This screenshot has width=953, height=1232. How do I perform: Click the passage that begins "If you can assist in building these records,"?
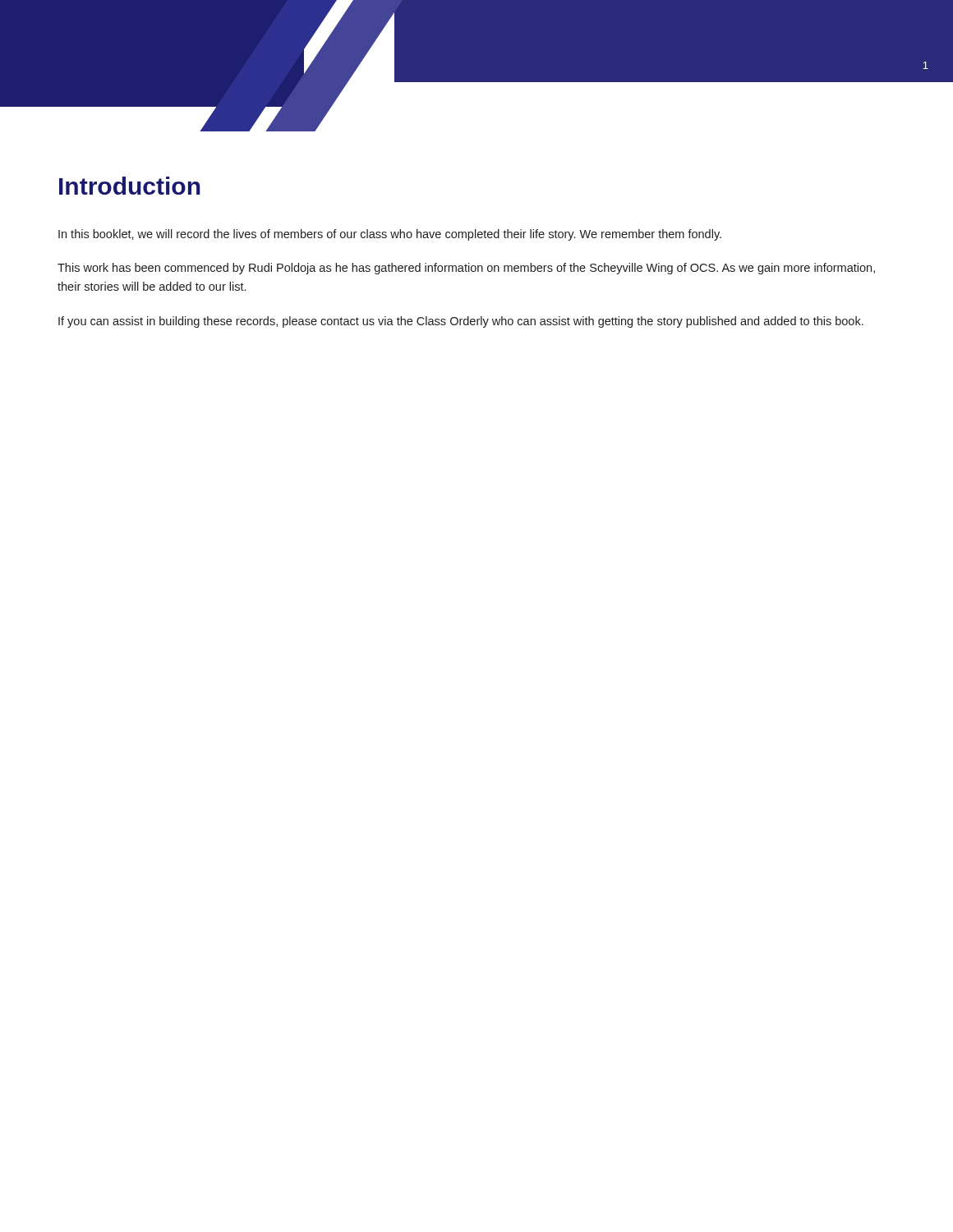point(476,321)
